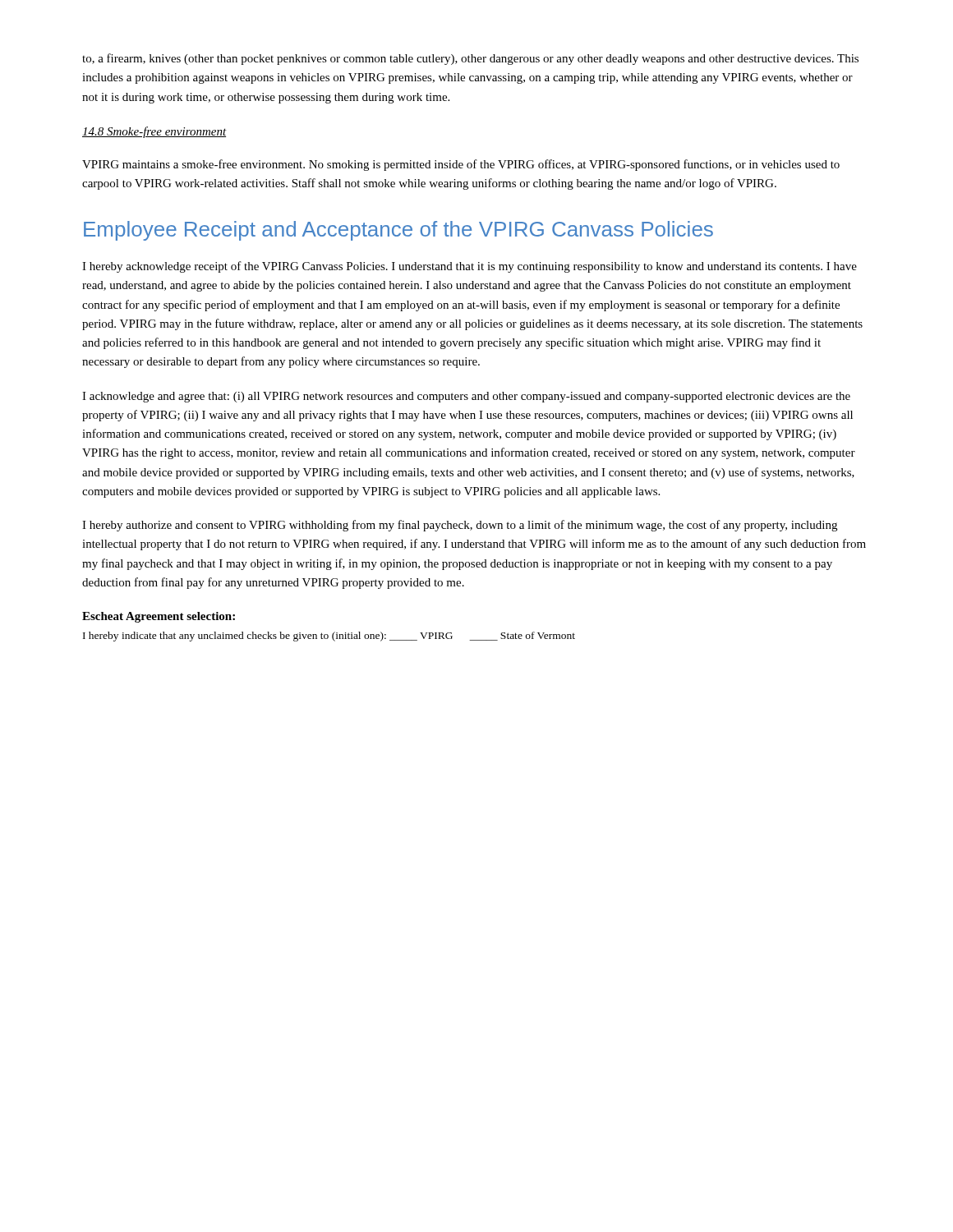This screenshot has height=1232, width=953.
Task: Find the block on this page that starts "I hereby acknowledge receipt"
Action: click(x=472, y=314)
